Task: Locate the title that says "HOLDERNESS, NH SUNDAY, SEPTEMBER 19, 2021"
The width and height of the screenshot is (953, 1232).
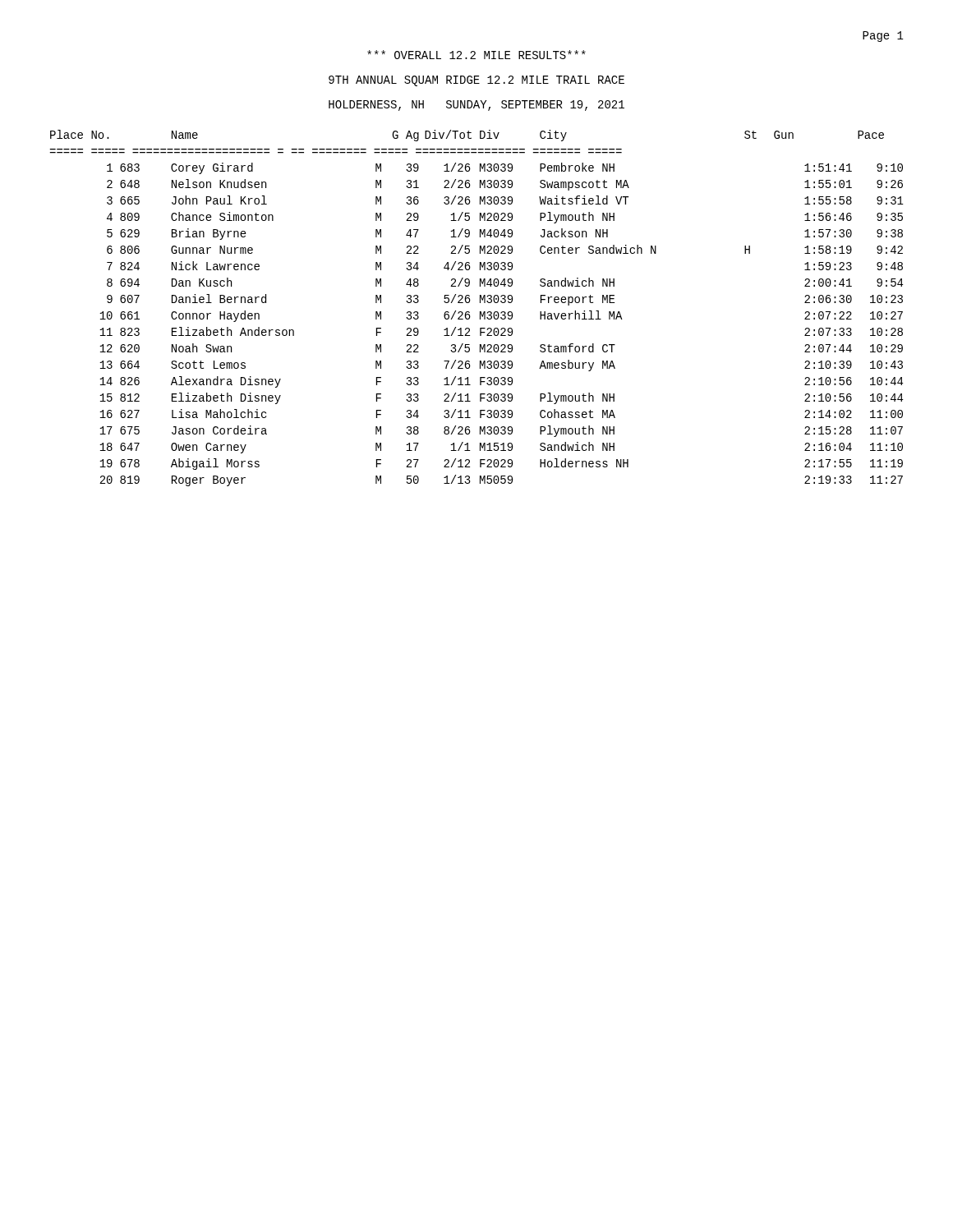Action: pyautogui.click(x=476, y=105)
